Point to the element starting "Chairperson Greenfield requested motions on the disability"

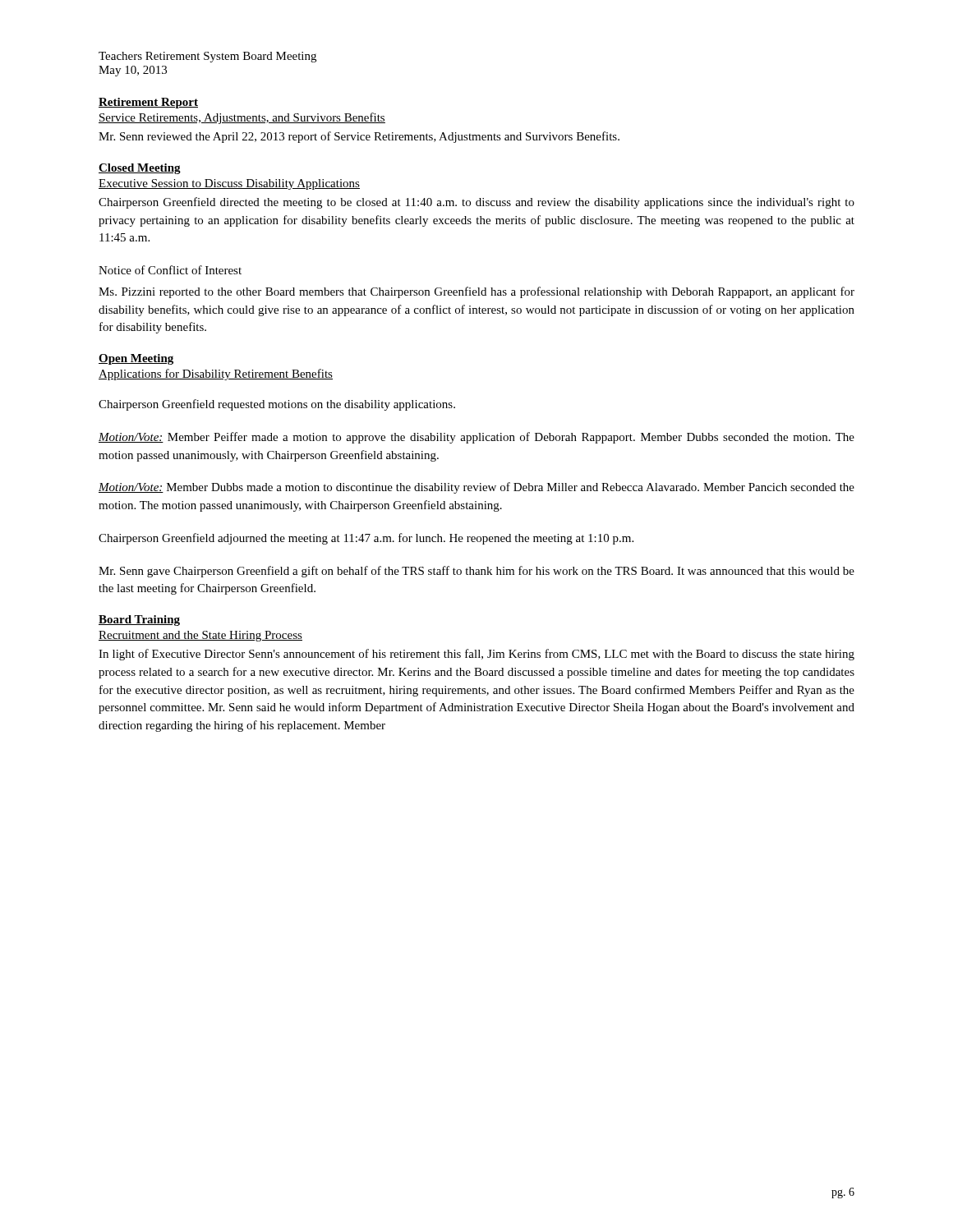(277, 405)
